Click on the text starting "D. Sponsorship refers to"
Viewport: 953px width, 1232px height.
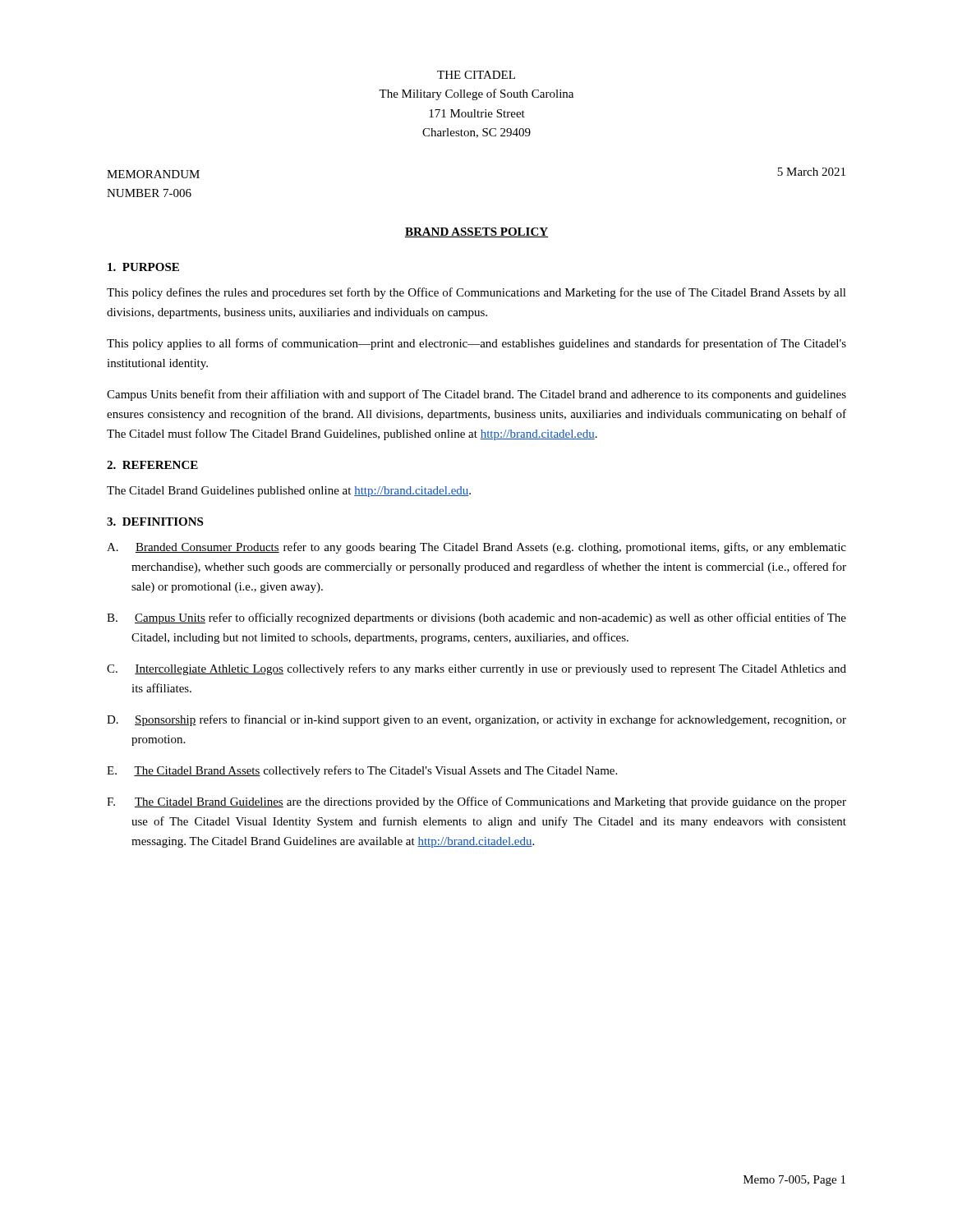(476, 729)
